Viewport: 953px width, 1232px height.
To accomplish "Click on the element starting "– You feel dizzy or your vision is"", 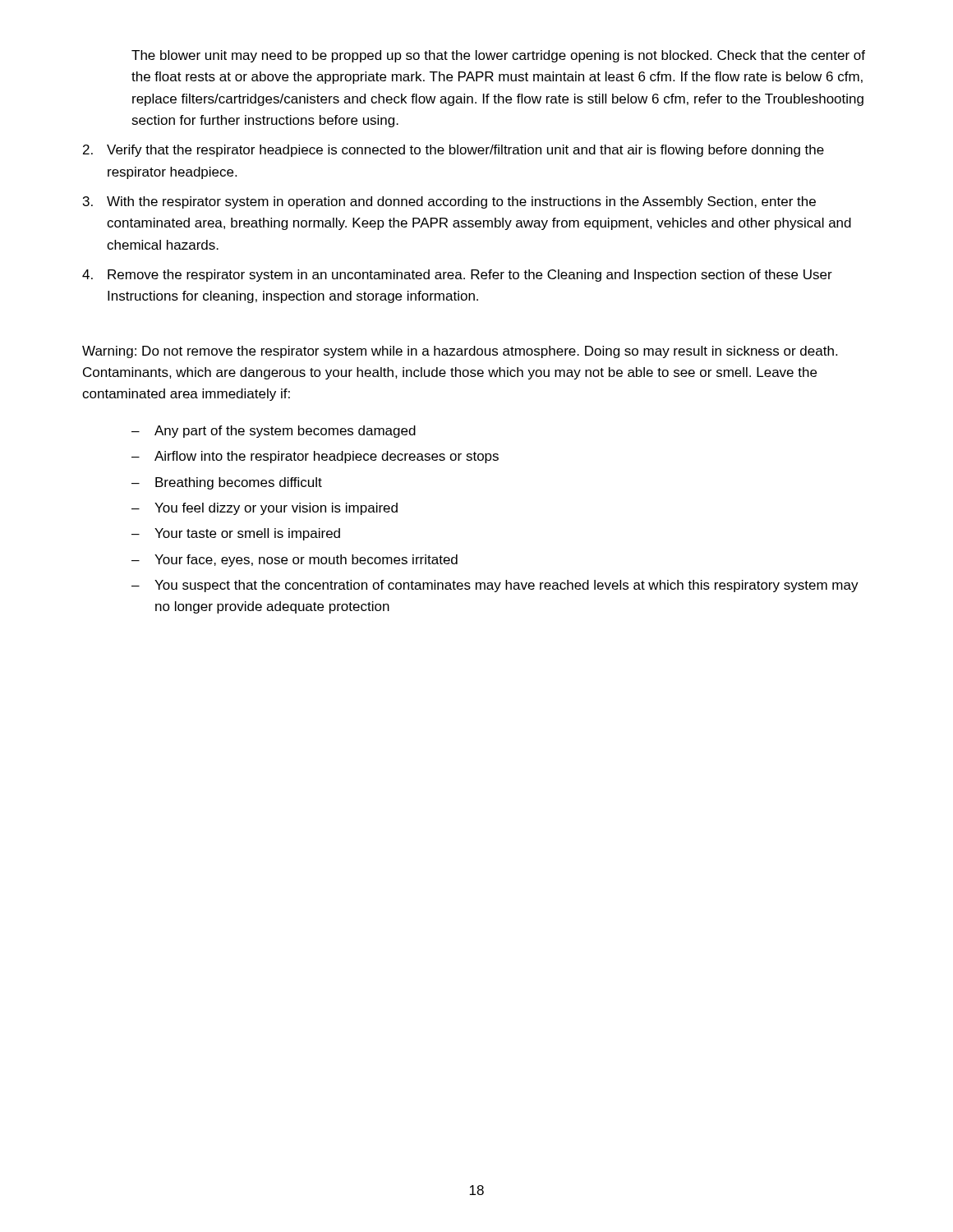I will tap(265, 509).
